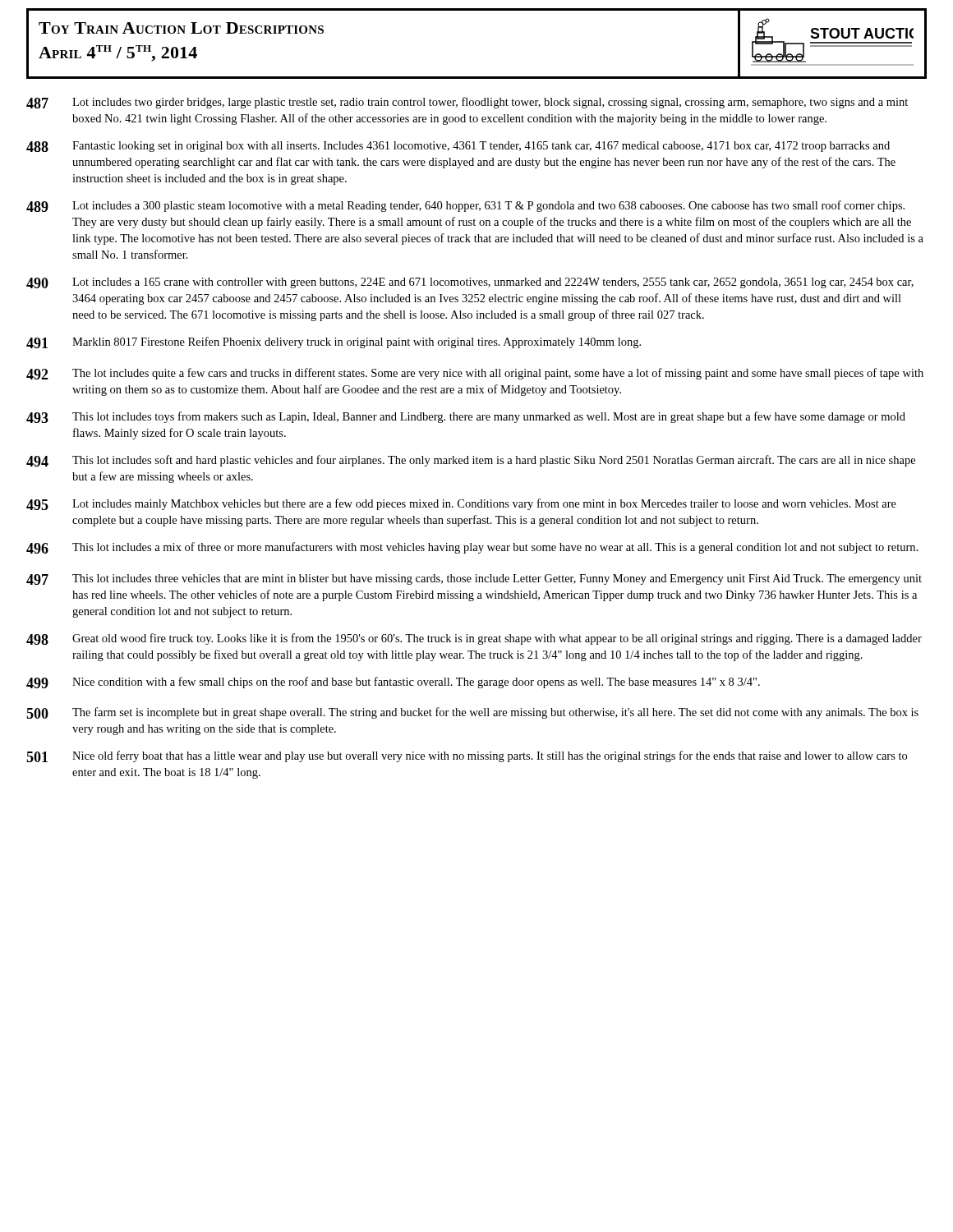Find the logo

[831, 44]
